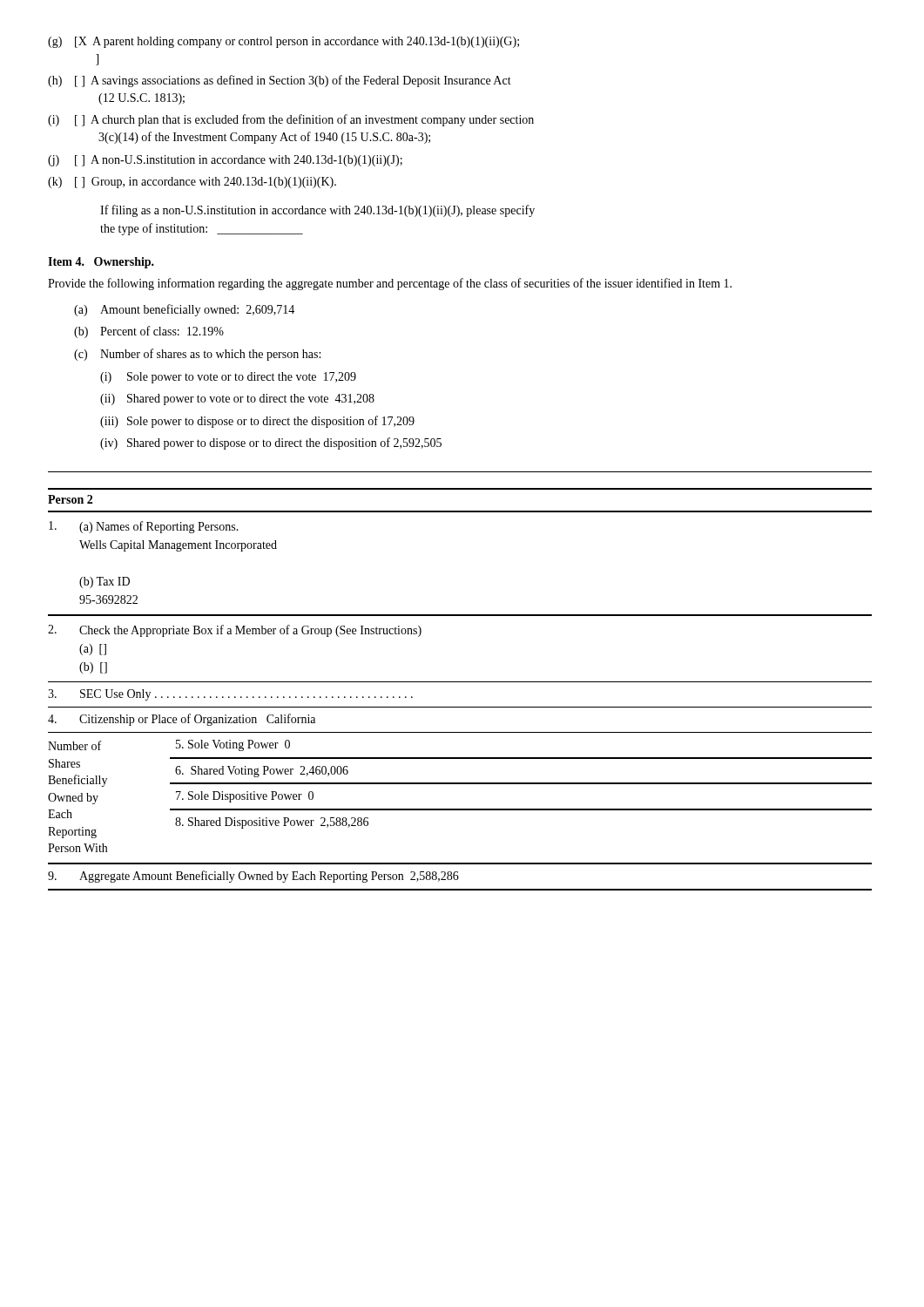
Task: Find the region starting "Aggregate Amount Beneficially Owned"
Action: point(253,877)
